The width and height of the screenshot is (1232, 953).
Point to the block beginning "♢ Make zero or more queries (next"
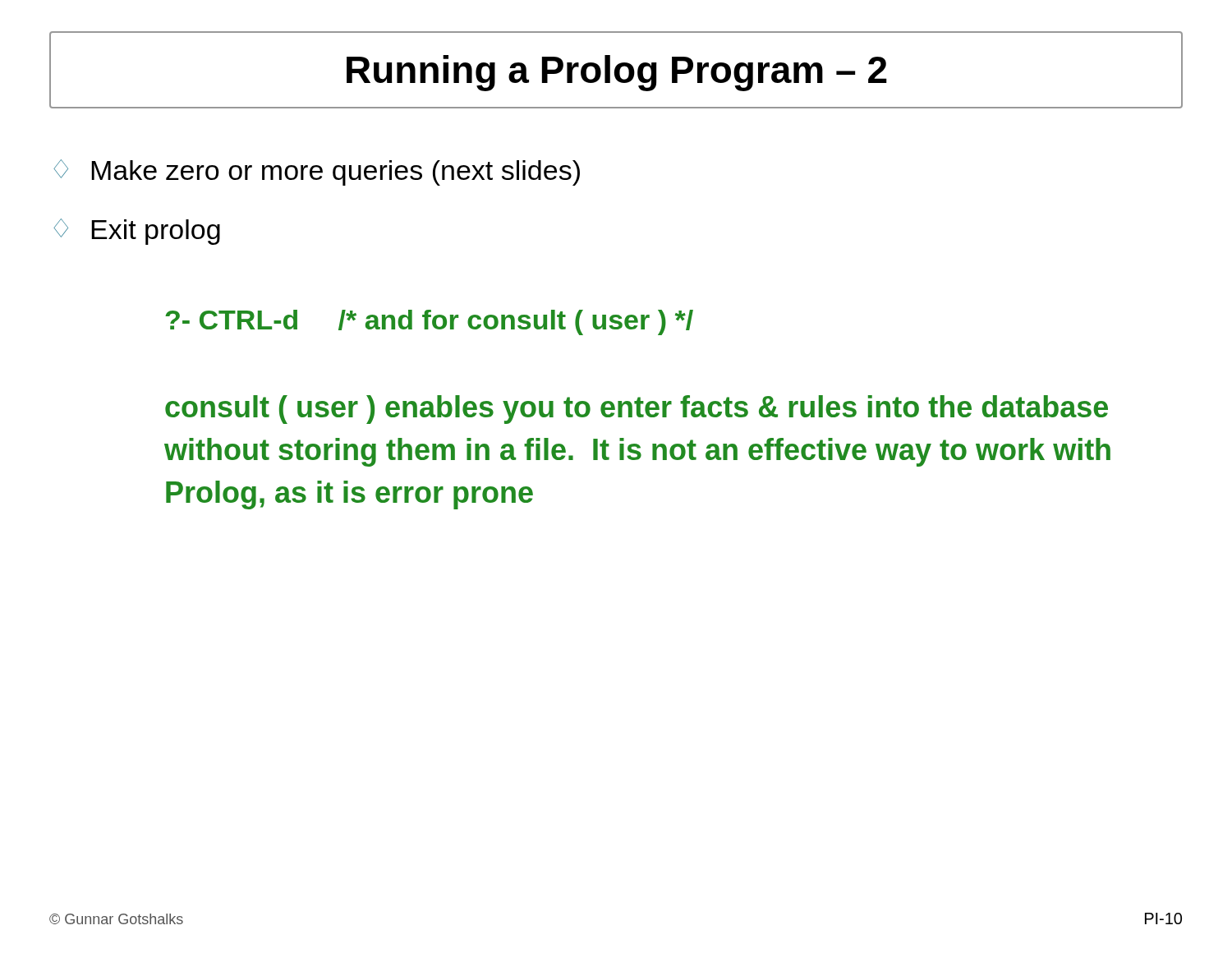[x=315, y=170]
